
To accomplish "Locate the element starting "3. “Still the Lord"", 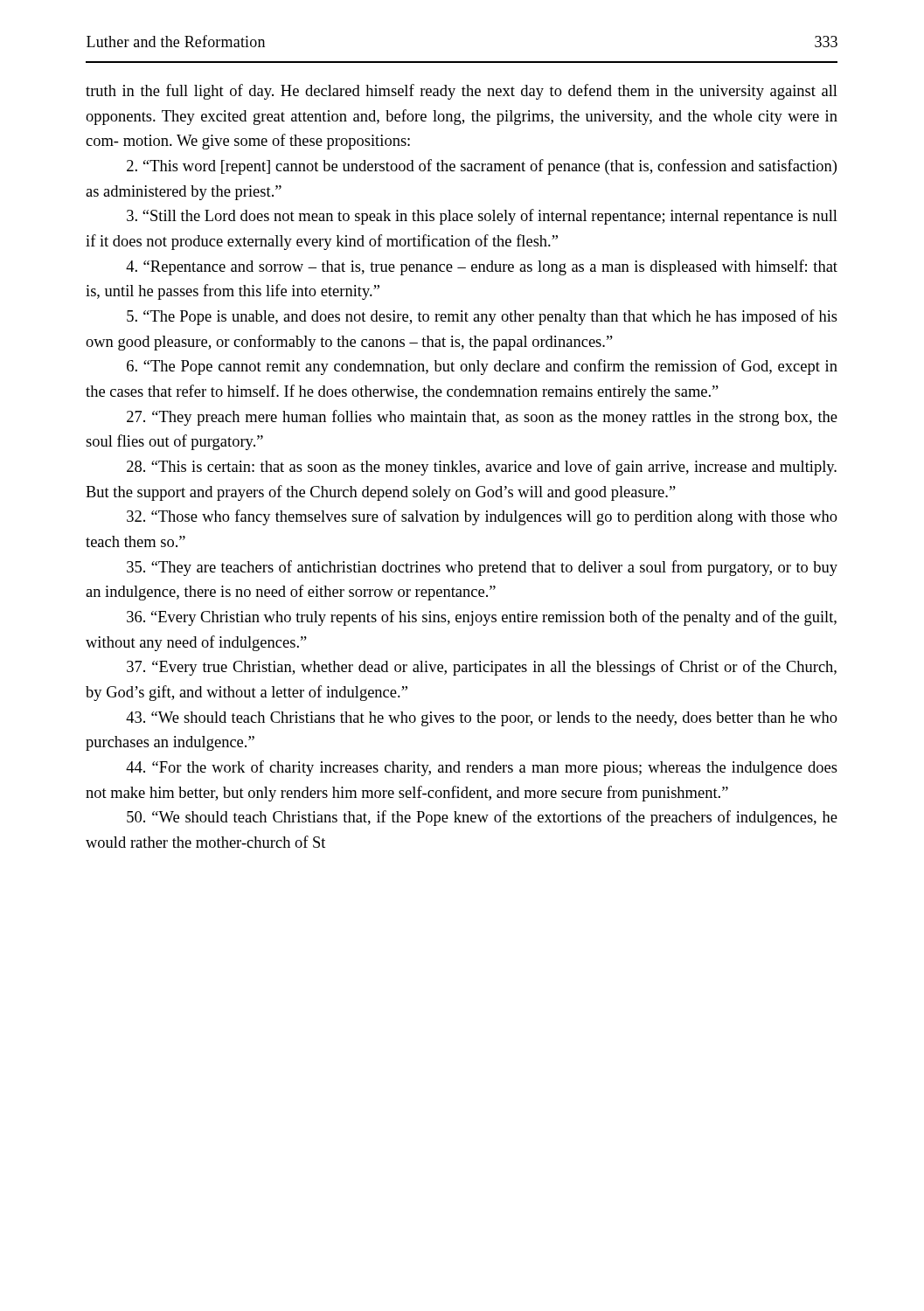I will coord(462,229).
